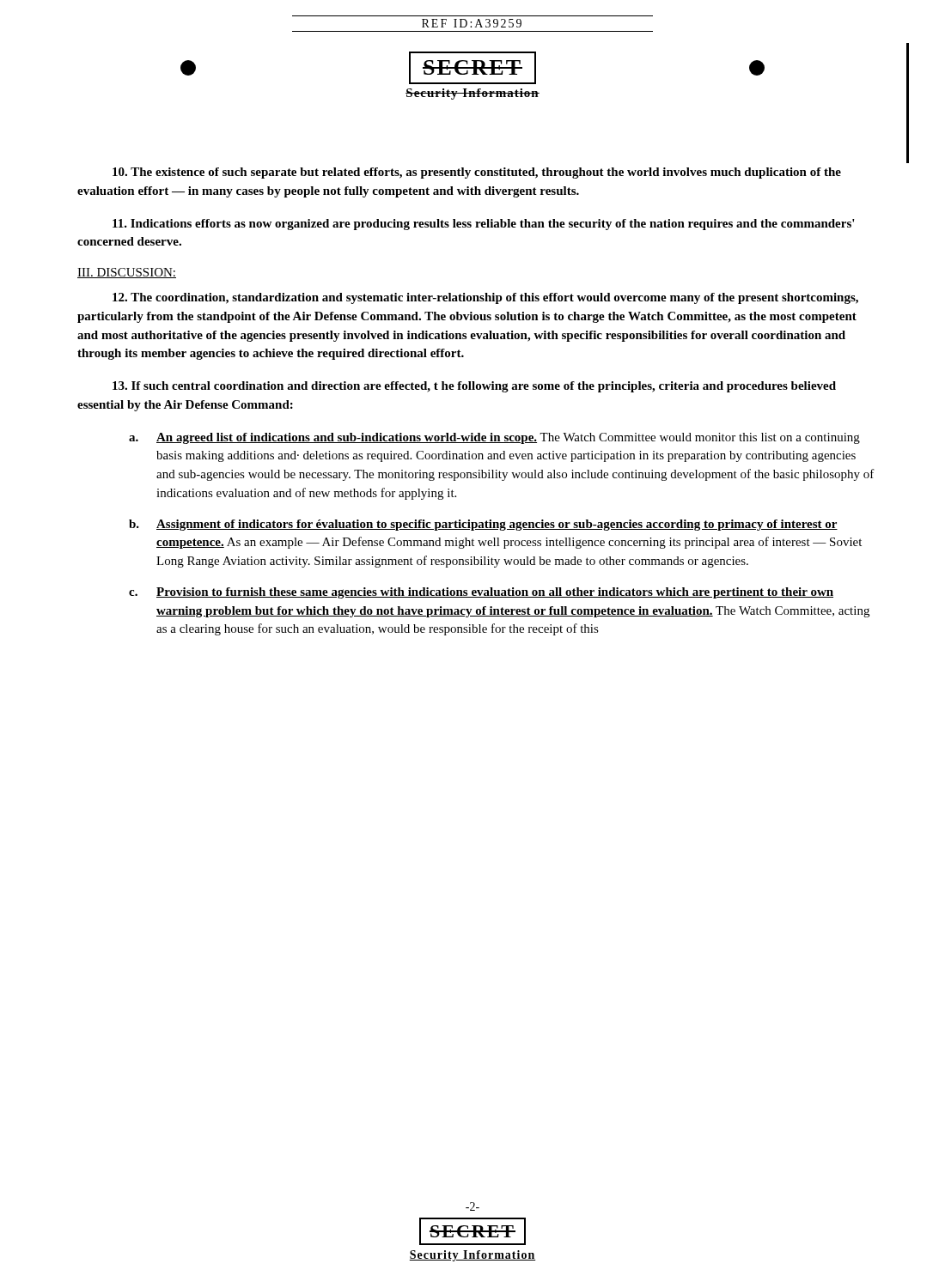Click where it says "III. DISCUSSION:"
Image resolution: width=945 pixels, height=1288 pixels.
(x=127, y=272)
